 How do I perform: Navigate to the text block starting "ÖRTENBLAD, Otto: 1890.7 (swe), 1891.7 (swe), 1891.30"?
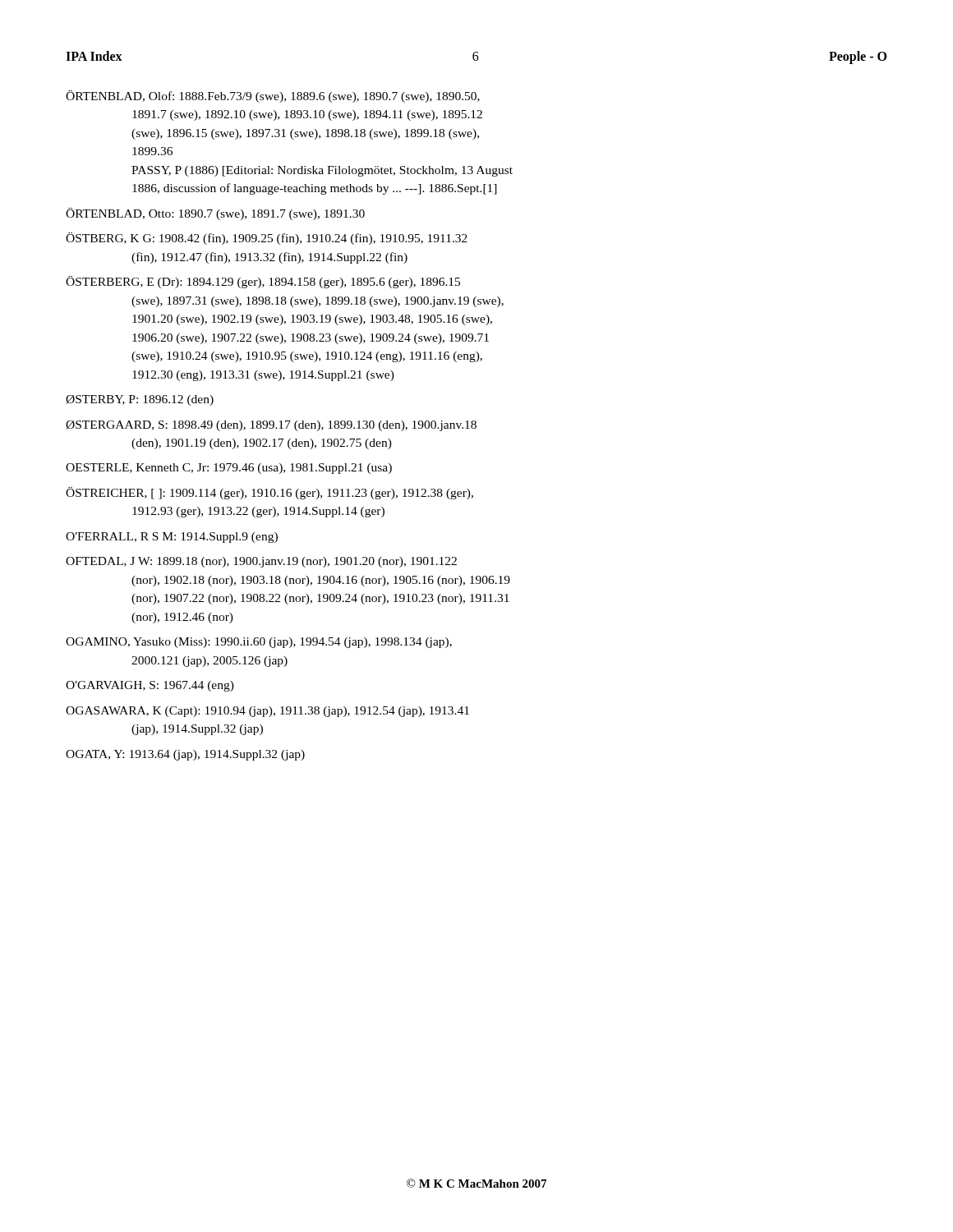tap(215, 214)
